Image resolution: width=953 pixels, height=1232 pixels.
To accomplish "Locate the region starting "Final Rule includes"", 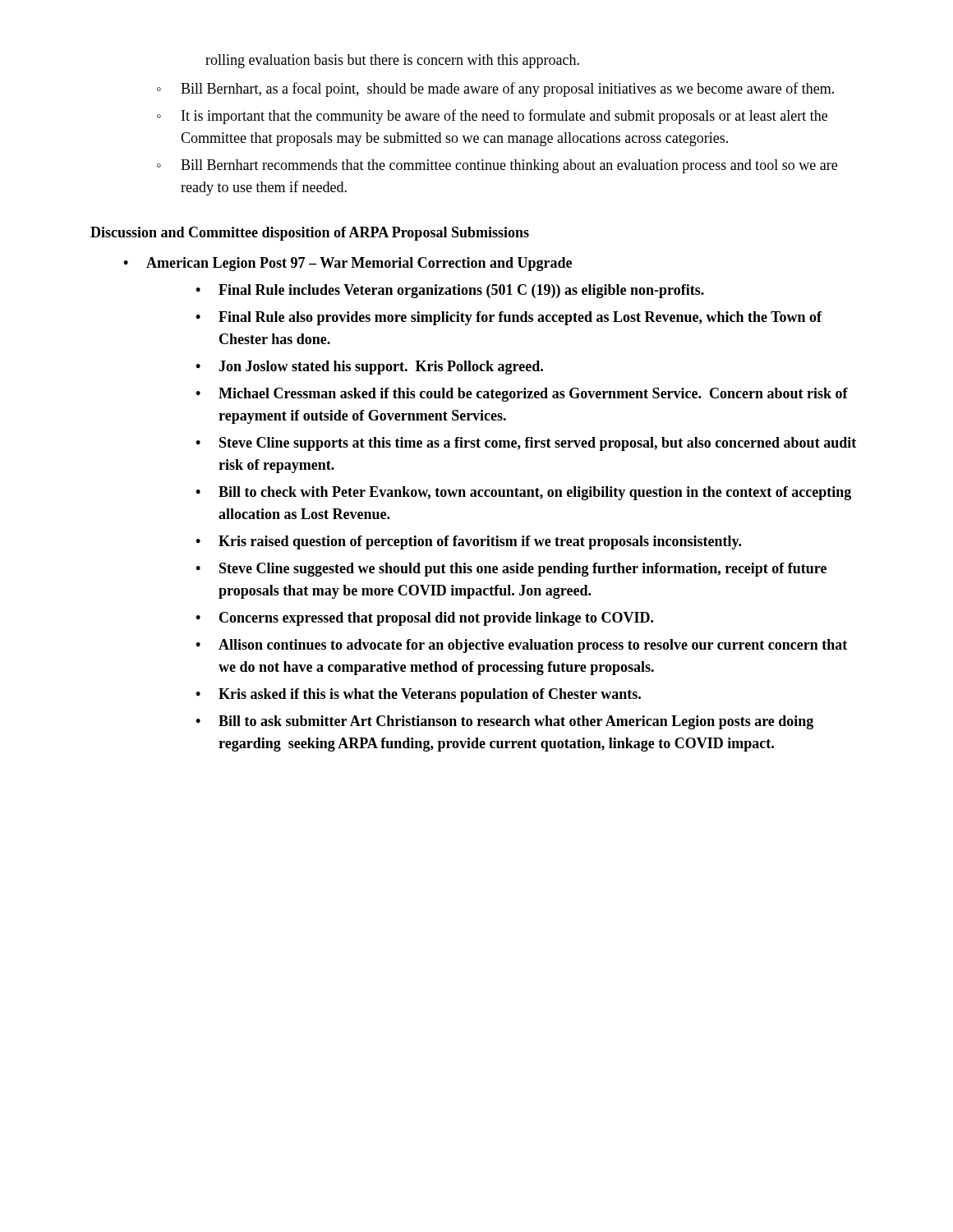I will tap(461, 290).
